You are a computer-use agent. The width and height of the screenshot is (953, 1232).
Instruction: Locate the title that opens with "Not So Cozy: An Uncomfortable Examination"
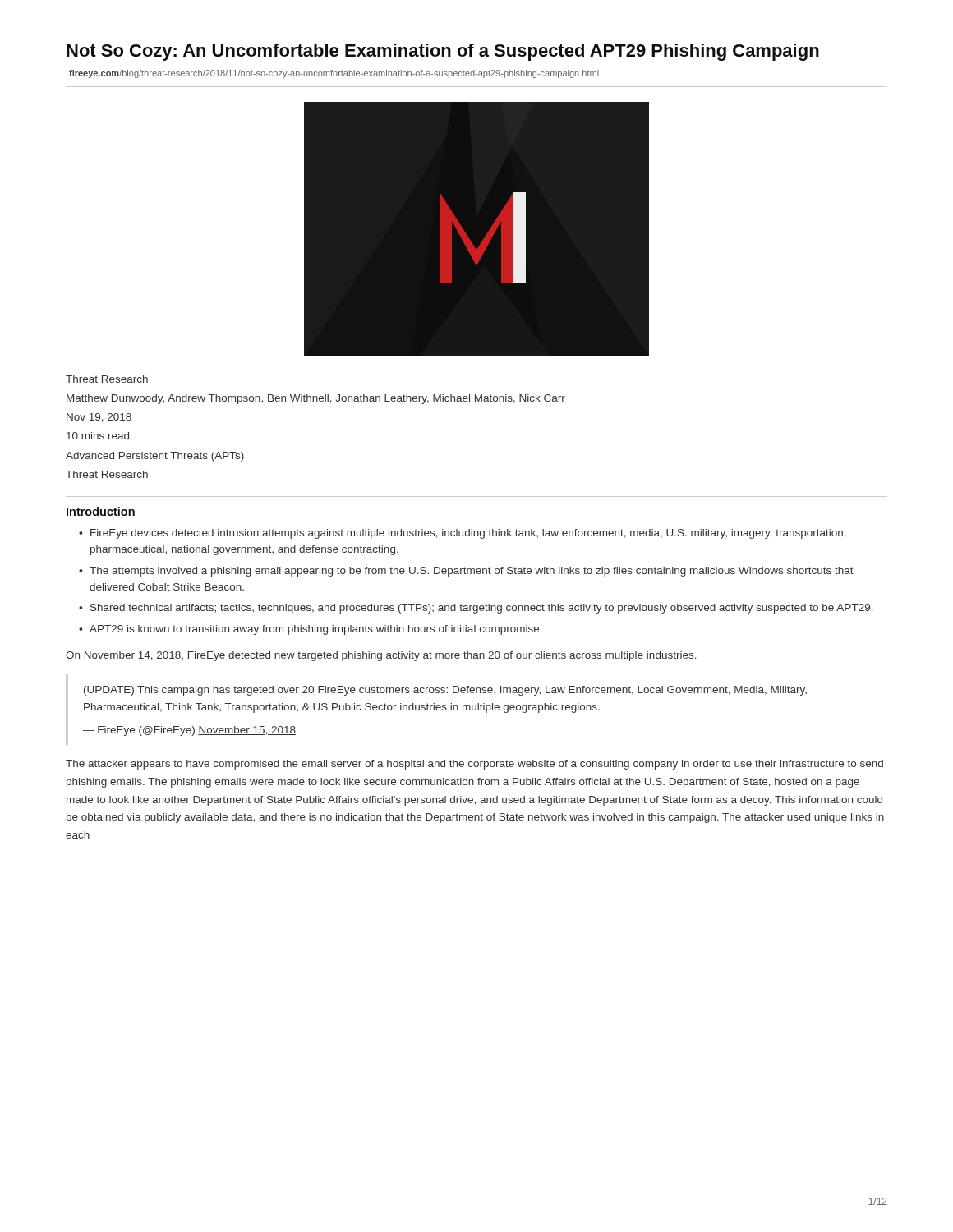coord(476,59)
